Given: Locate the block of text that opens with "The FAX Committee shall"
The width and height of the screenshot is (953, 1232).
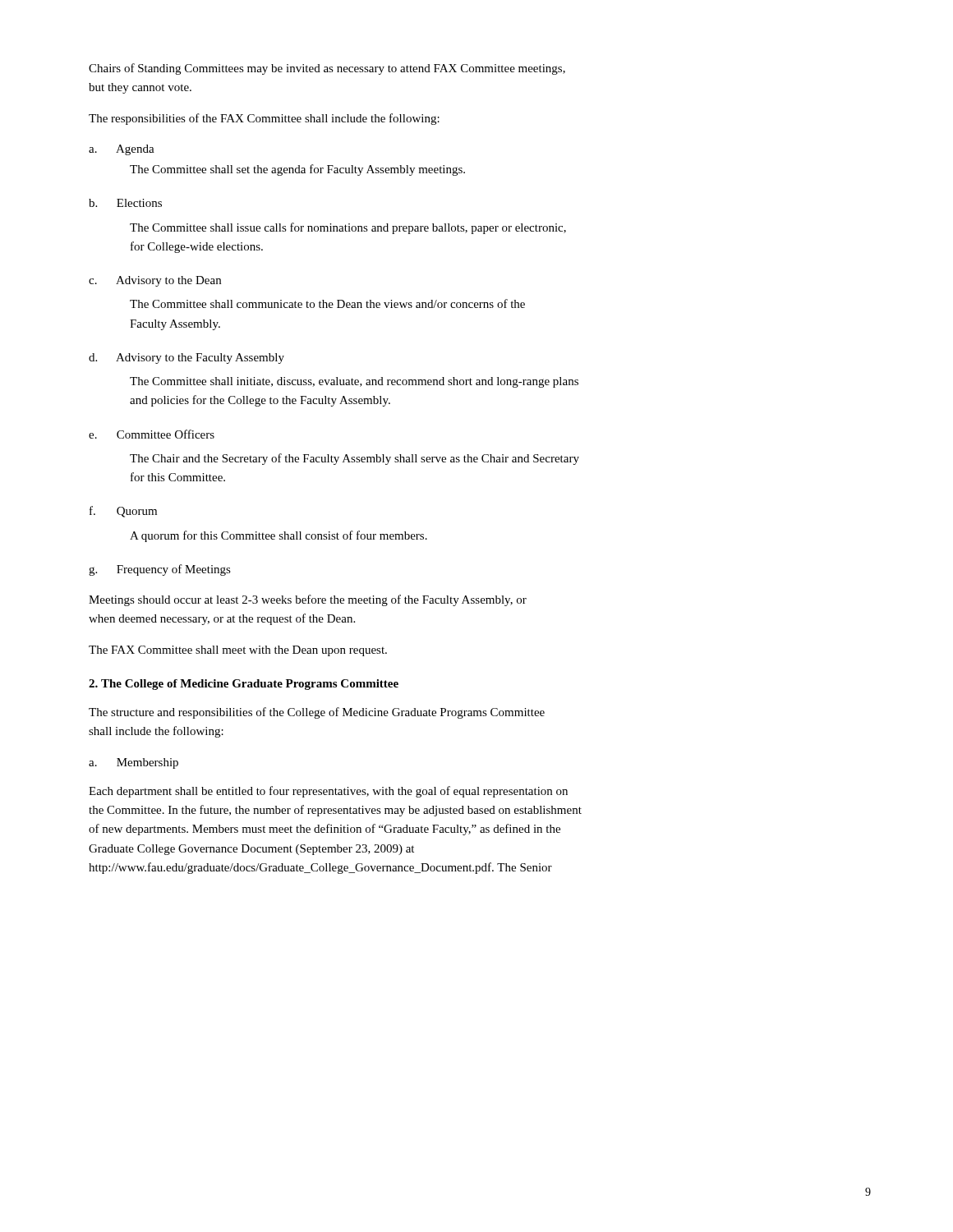Looking at the screenshot, I should click(238, 649).
